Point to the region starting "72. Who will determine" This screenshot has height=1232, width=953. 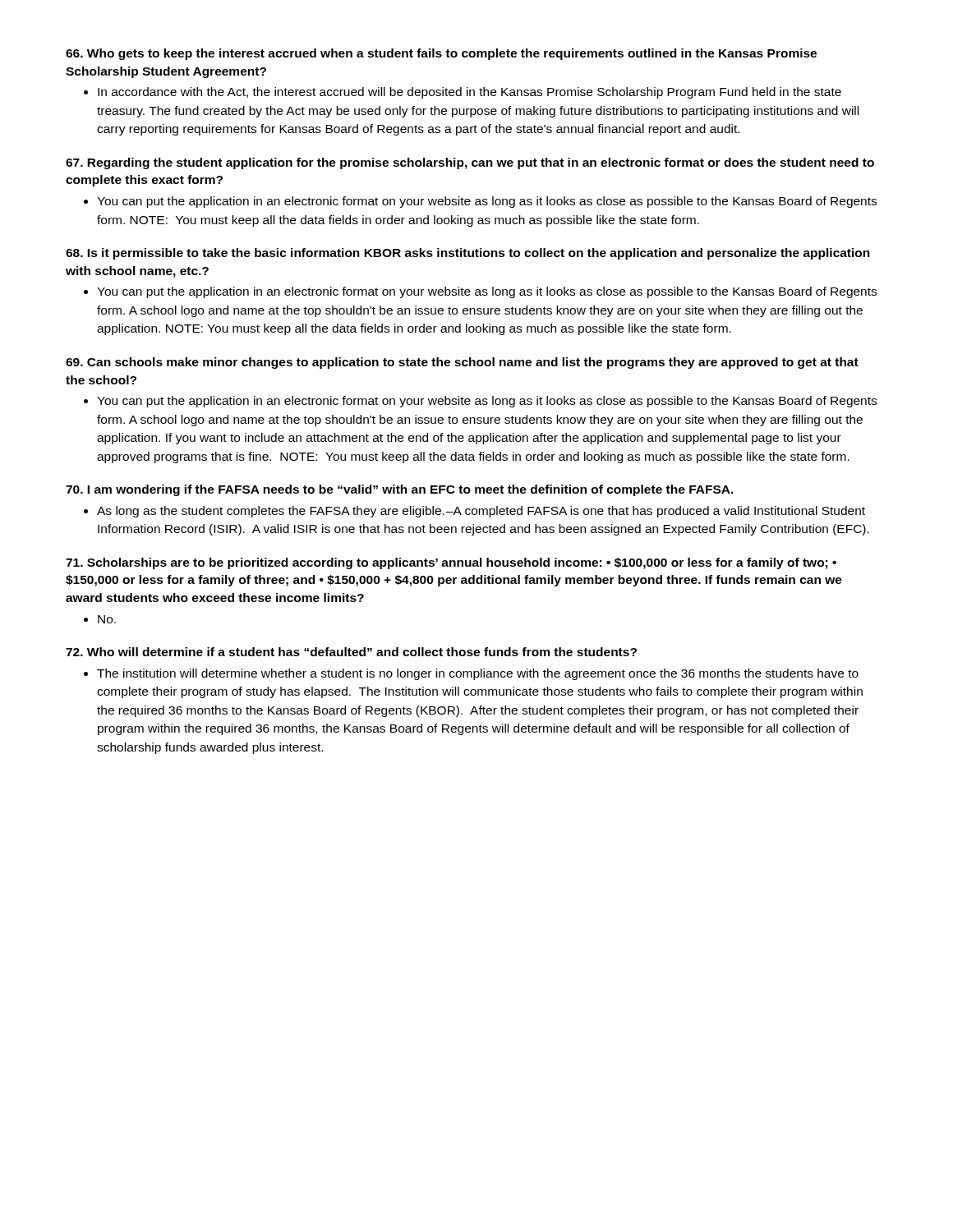(472, 700)
